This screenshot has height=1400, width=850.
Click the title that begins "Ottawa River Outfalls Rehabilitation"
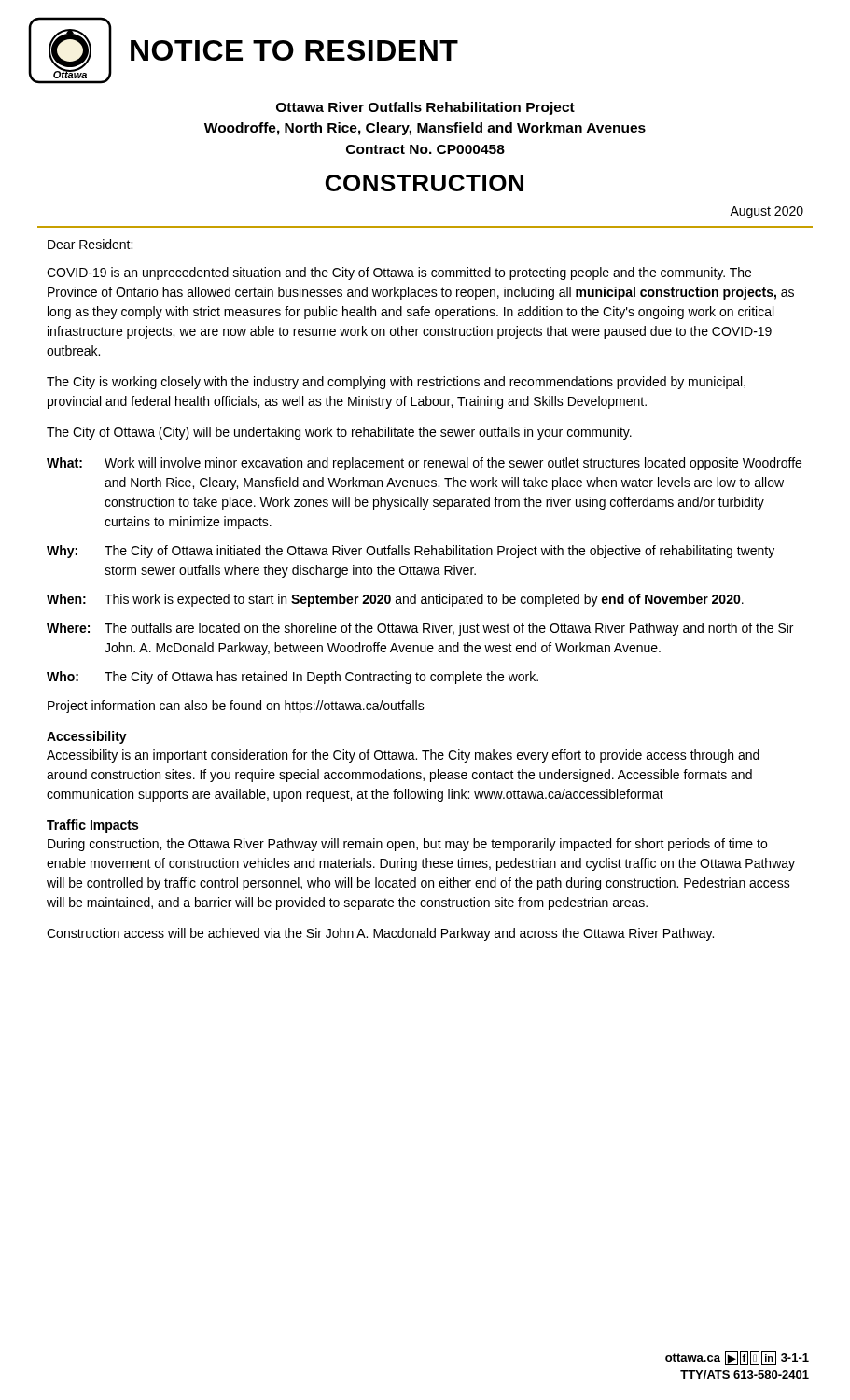[x=425, y=128]
